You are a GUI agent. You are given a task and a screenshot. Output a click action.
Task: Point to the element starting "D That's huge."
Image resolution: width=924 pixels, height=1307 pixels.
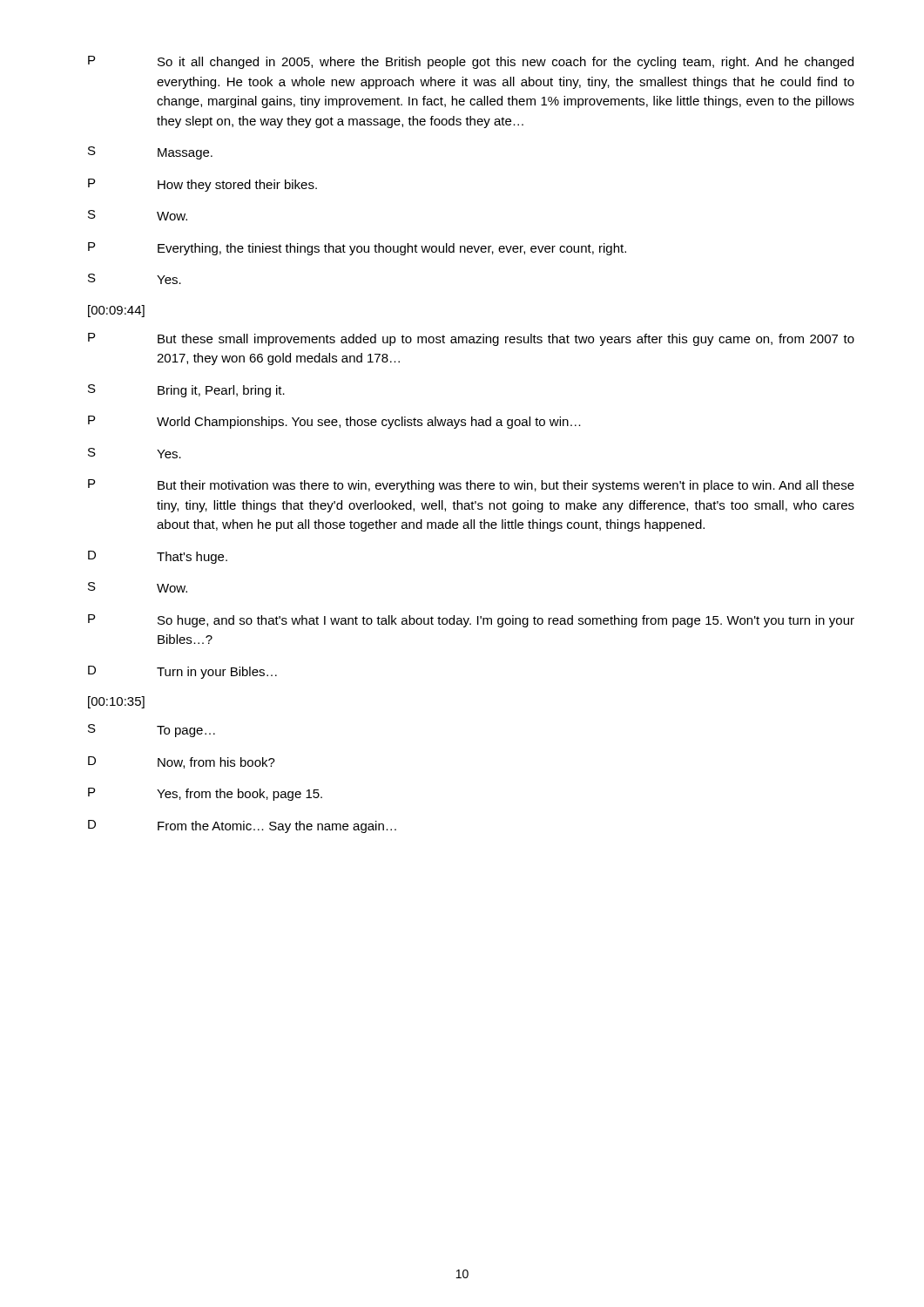pyautogui.click(x=158, y=557)
